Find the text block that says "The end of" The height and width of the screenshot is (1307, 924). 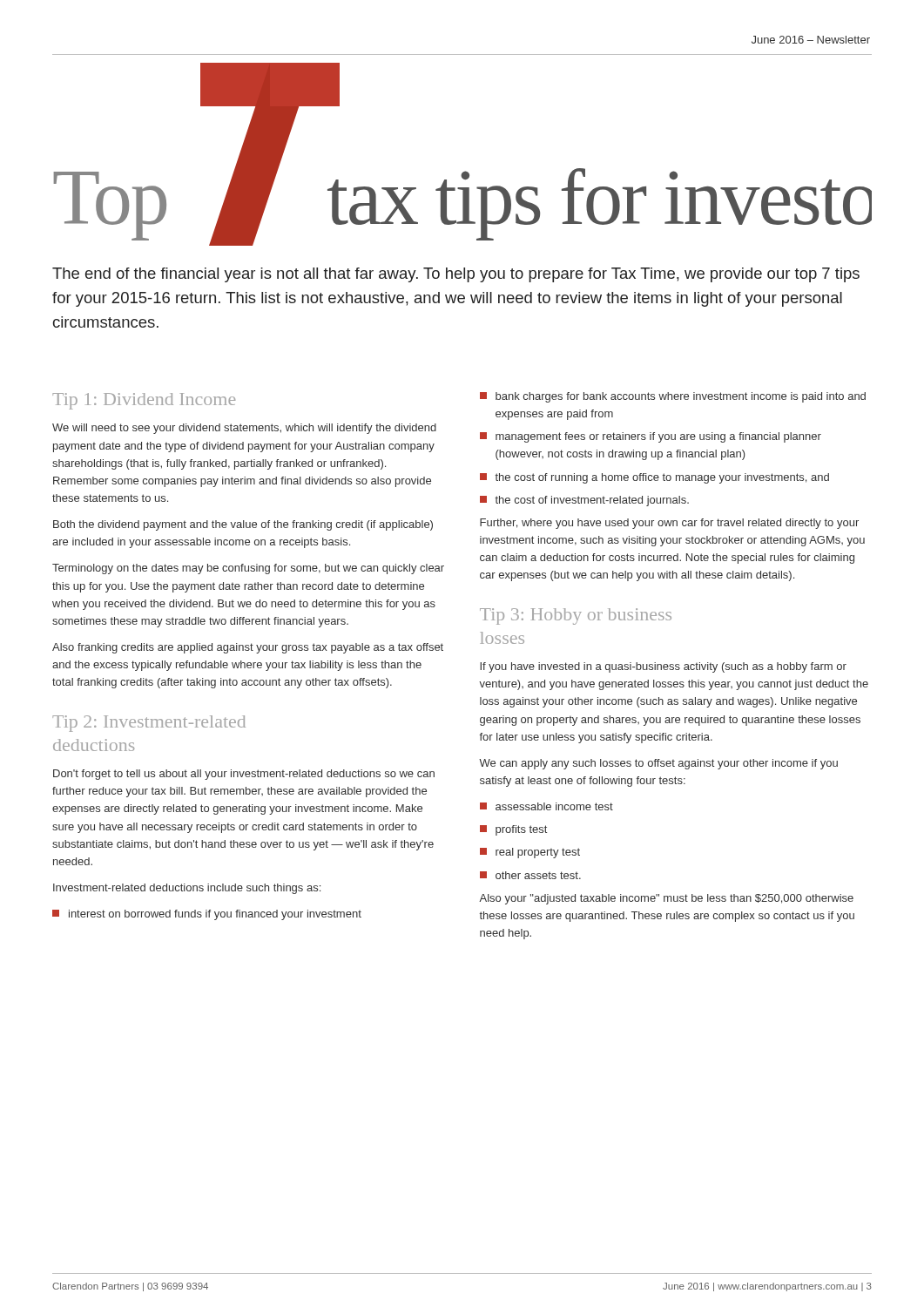click(x=456, y=298)
